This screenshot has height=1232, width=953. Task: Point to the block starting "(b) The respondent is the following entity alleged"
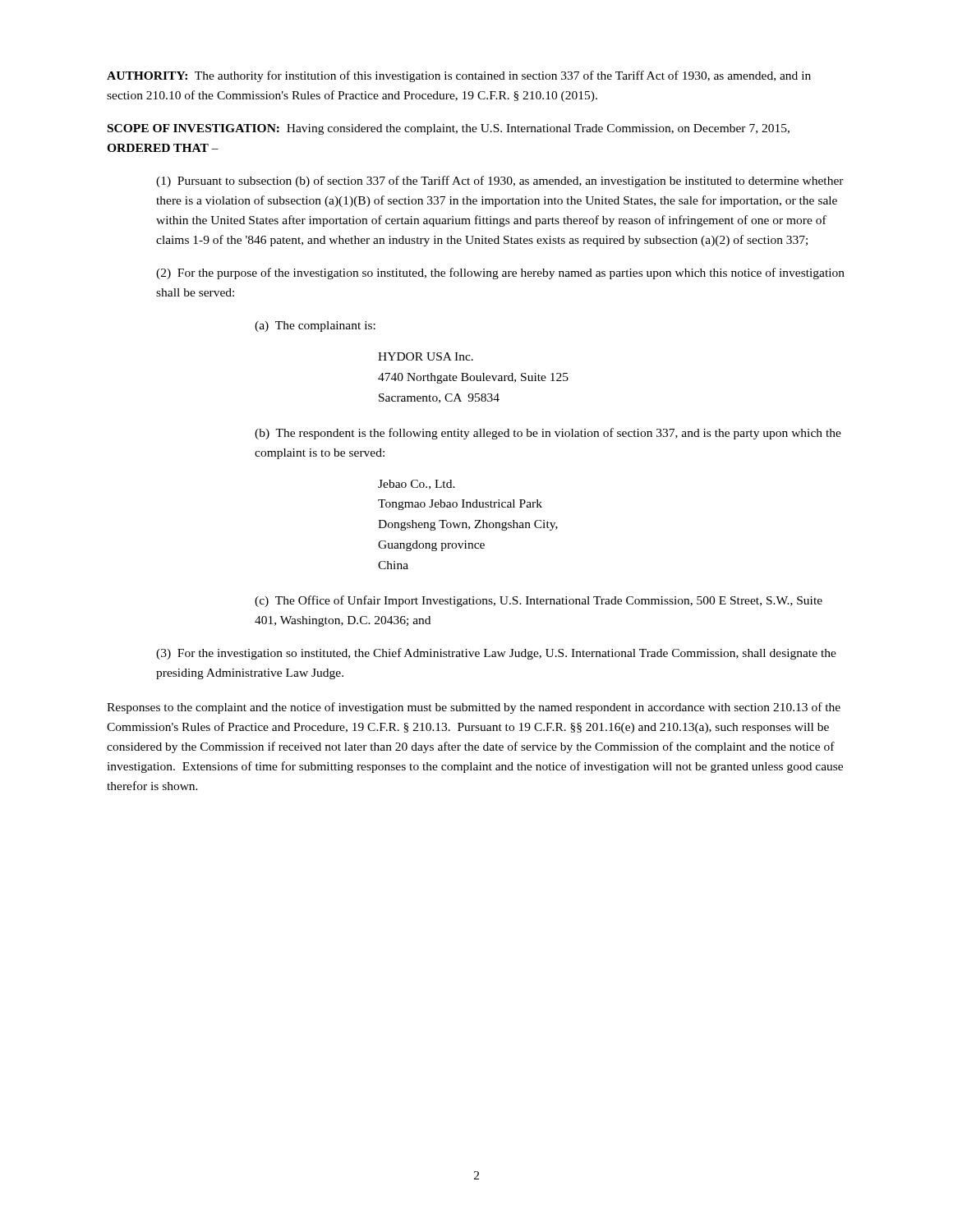point(548,442)
